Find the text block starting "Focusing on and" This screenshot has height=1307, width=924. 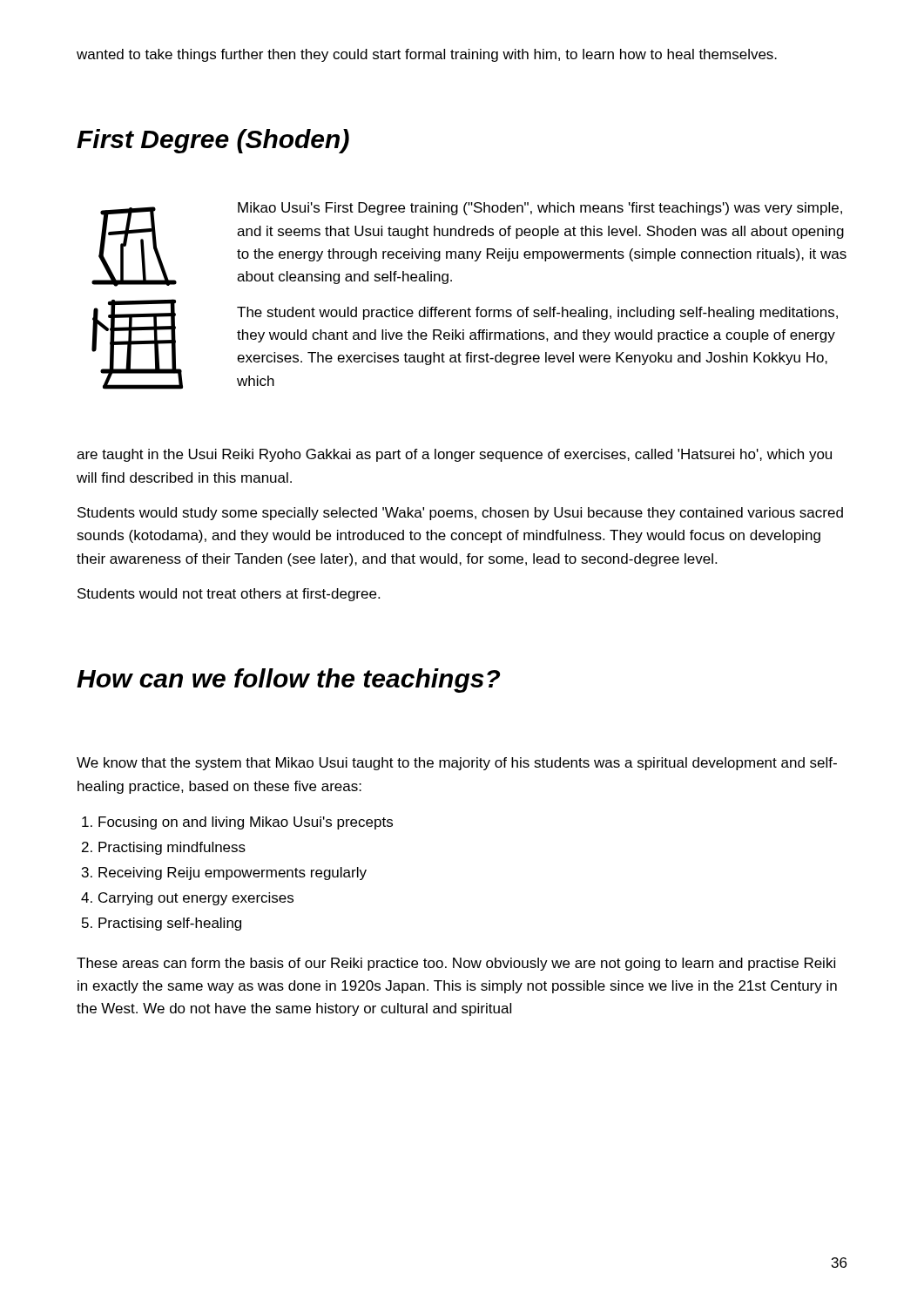click(246, 823)
